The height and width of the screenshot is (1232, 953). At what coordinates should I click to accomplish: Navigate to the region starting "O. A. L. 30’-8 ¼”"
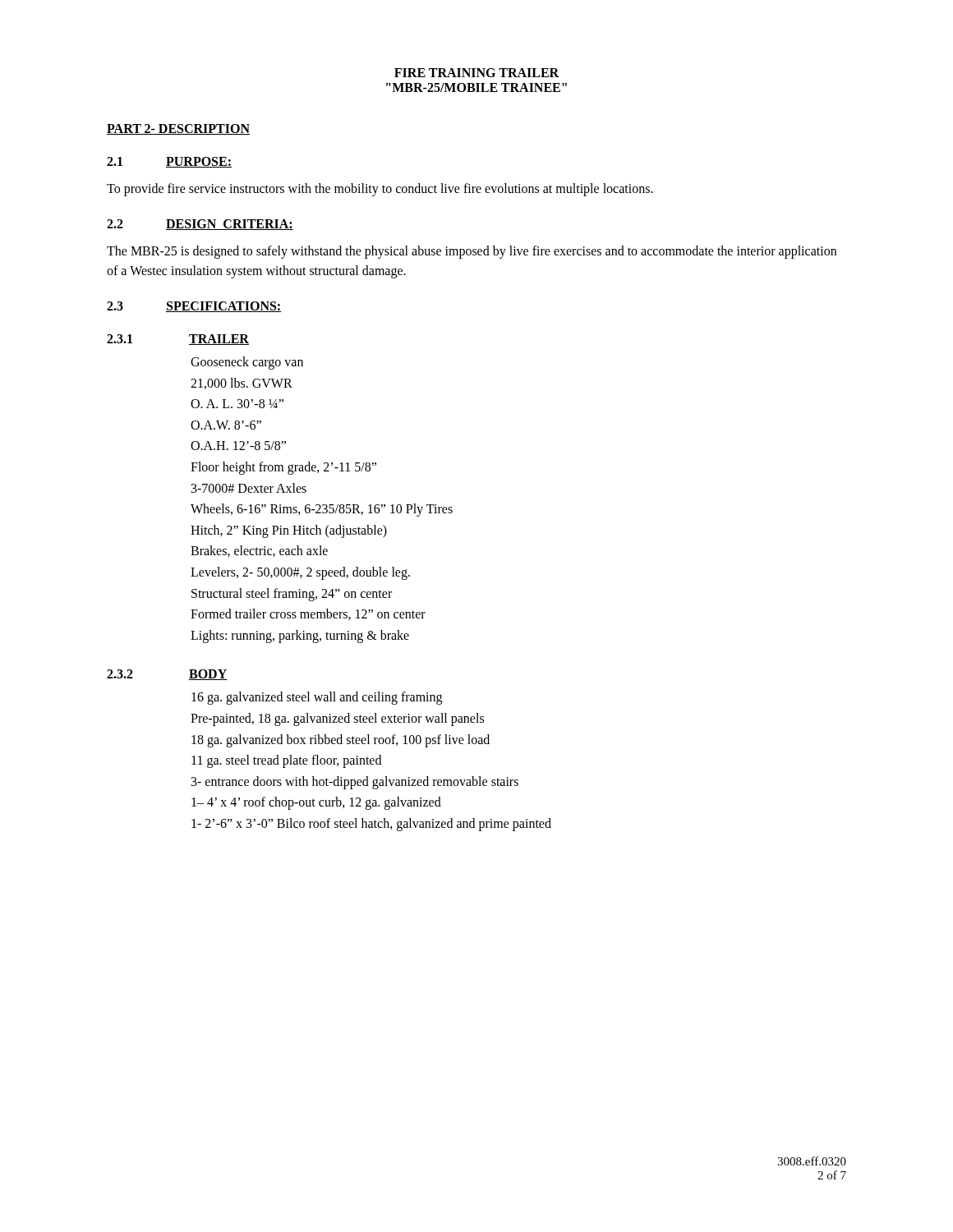tap(237, 404)
